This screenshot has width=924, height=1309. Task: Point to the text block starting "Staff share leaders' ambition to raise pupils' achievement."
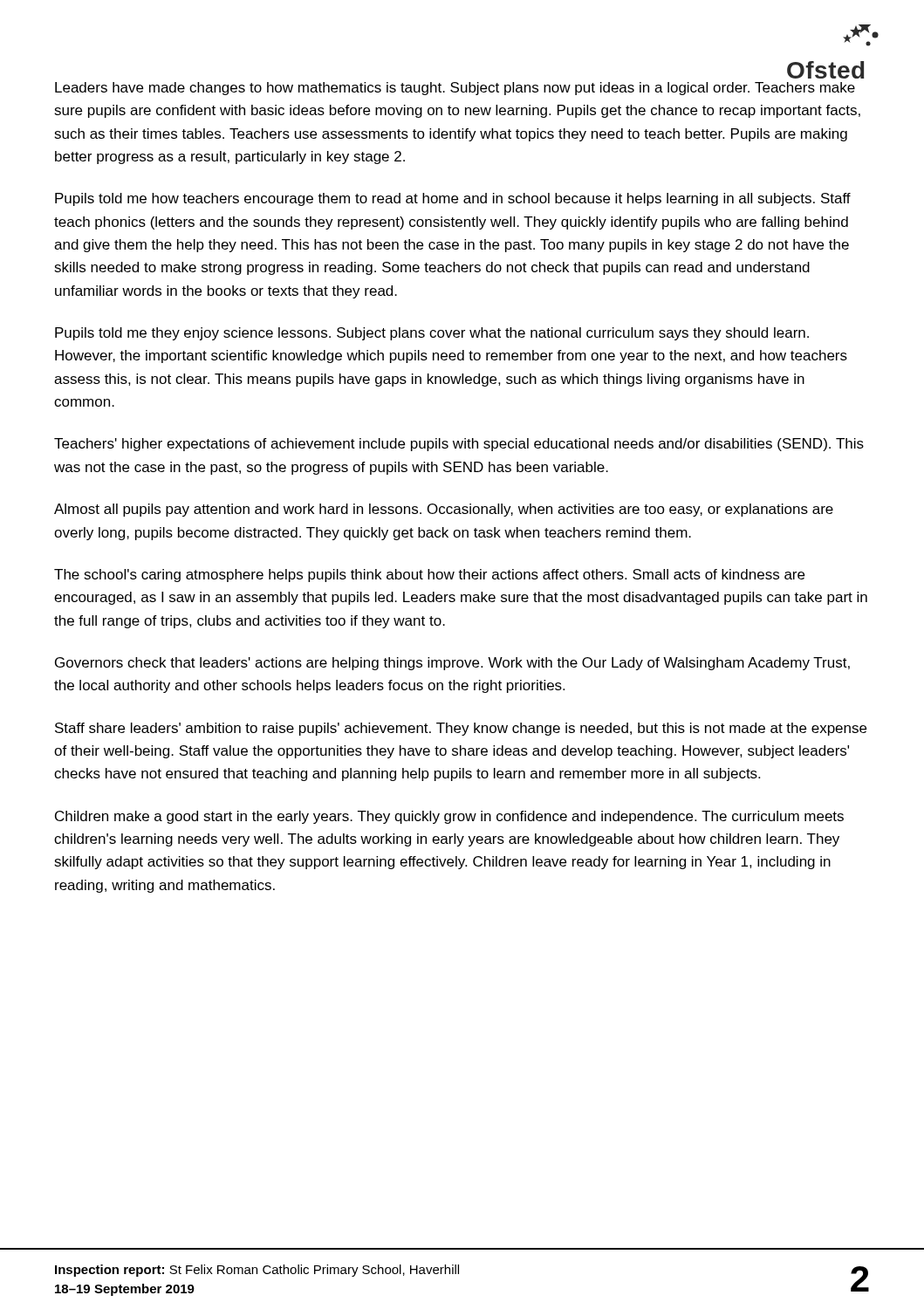point(462,751)
